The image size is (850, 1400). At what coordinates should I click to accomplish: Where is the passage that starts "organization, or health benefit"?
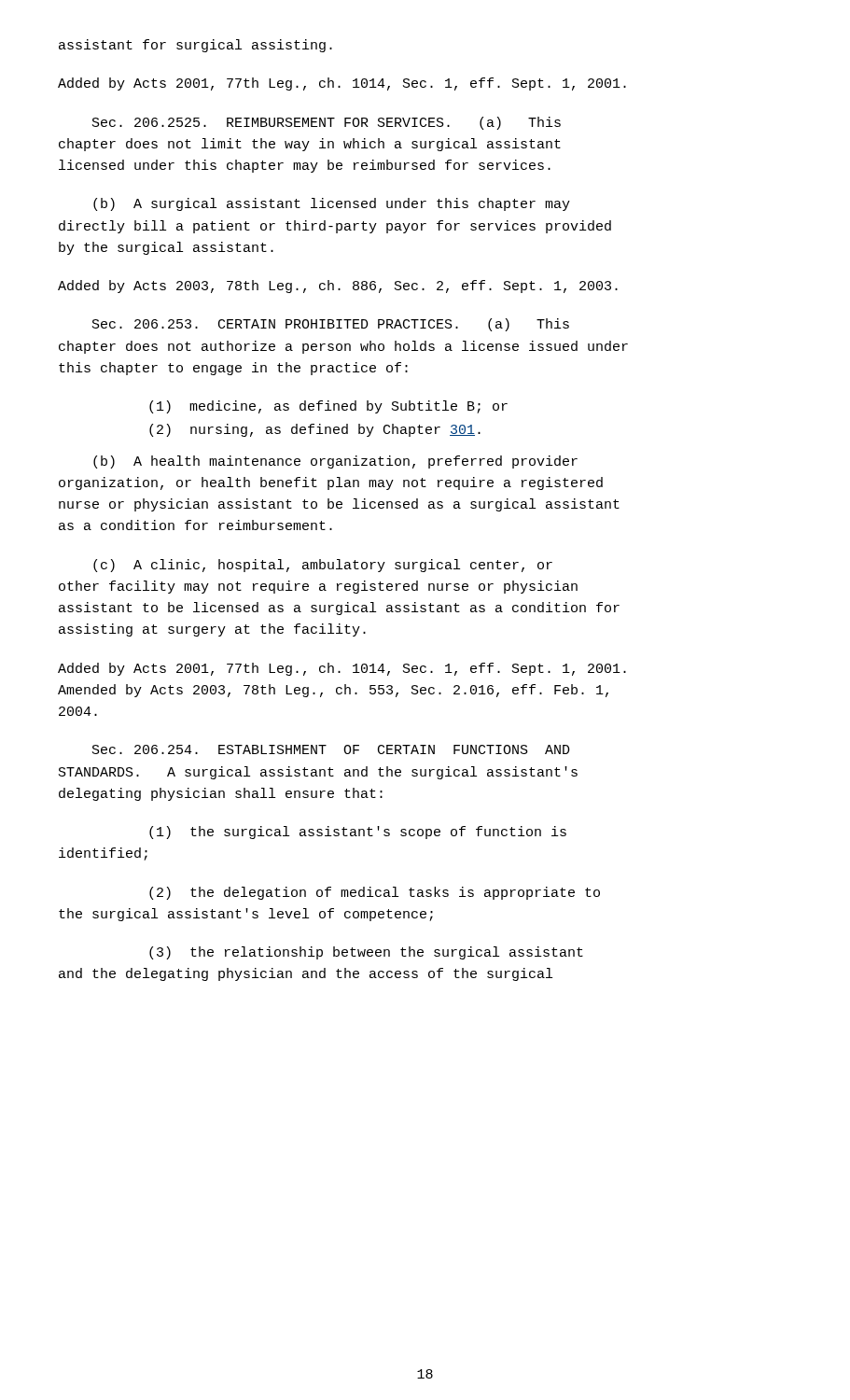331,484
